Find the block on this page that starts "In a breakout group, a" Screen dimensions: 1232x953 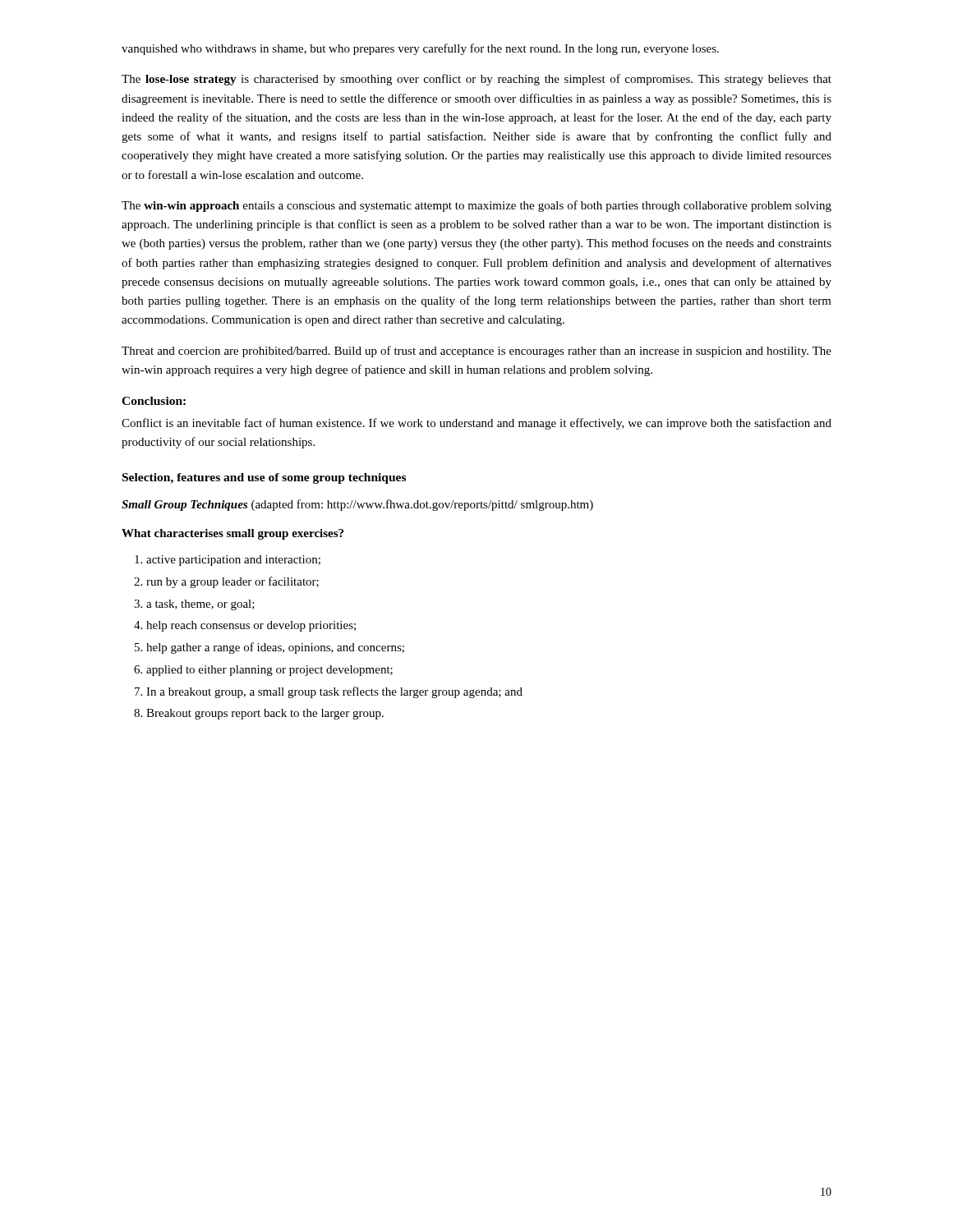tap(334, 691)
